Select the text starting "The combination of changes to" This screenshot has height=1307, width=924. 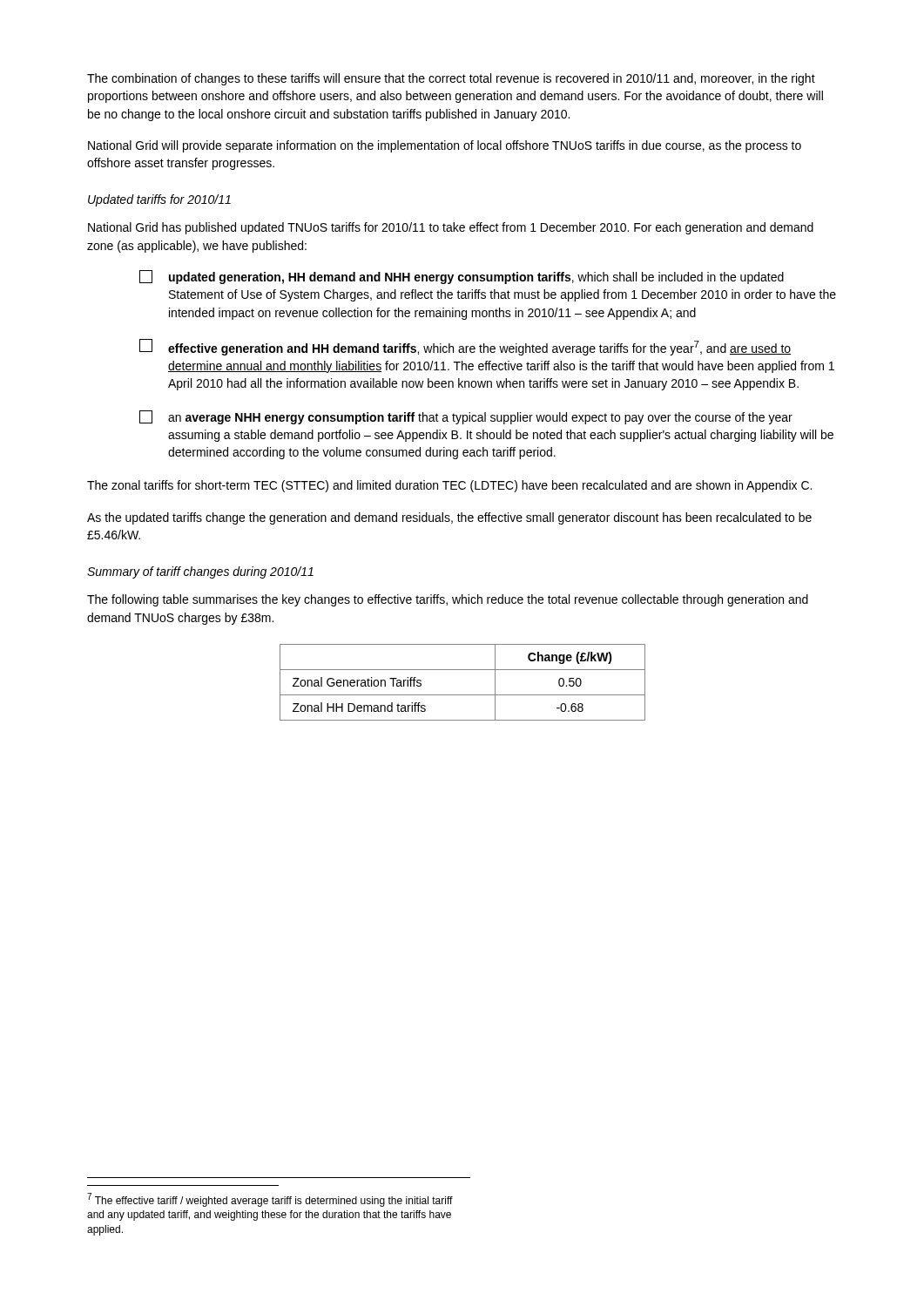tap(455, 96)
